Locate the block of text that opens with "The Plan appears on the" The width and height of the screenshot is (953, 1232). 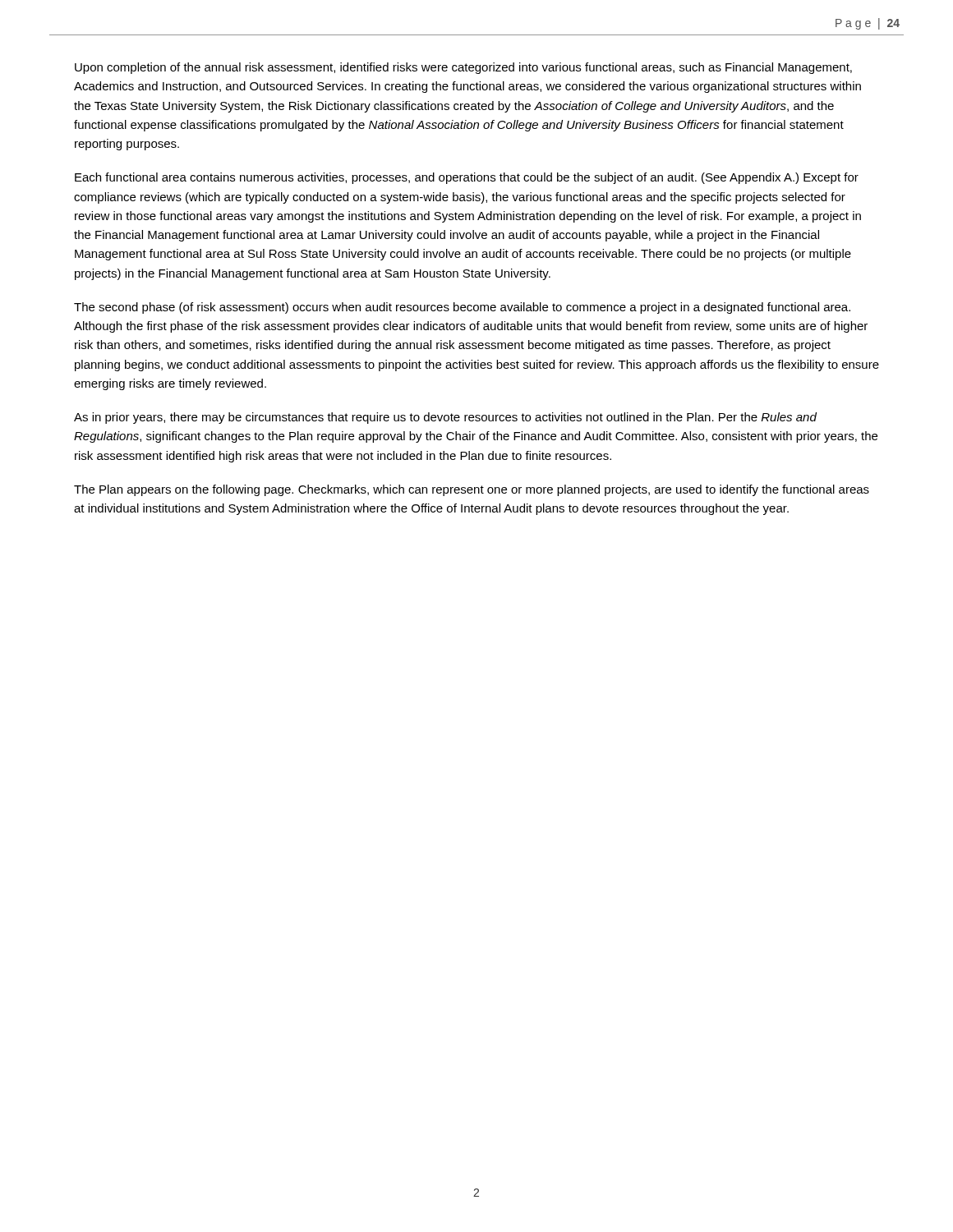tap(472, 498)
